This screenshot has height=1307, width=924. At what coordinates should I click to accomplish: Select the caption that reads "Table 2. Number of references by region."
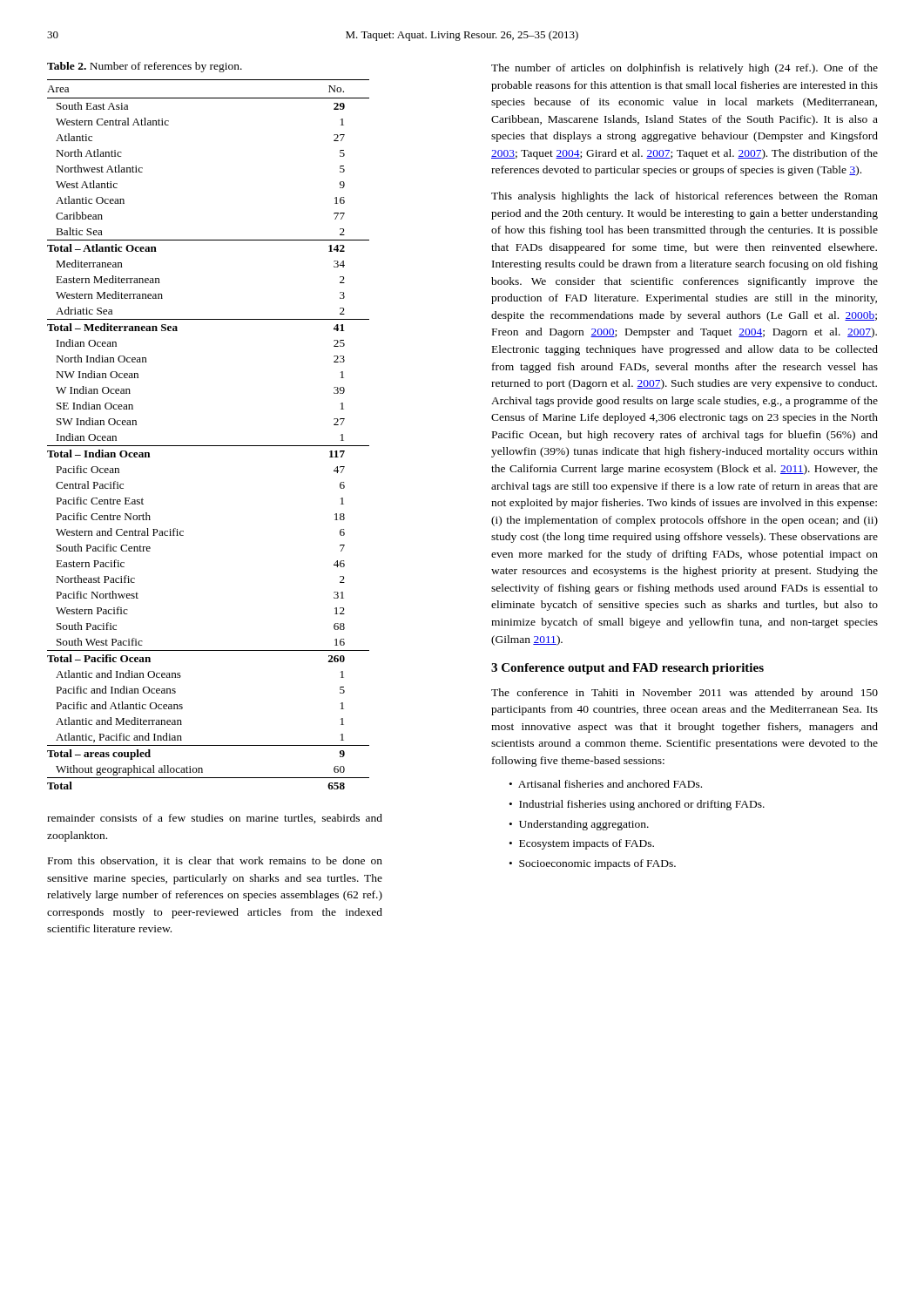(x=145, y=66)
